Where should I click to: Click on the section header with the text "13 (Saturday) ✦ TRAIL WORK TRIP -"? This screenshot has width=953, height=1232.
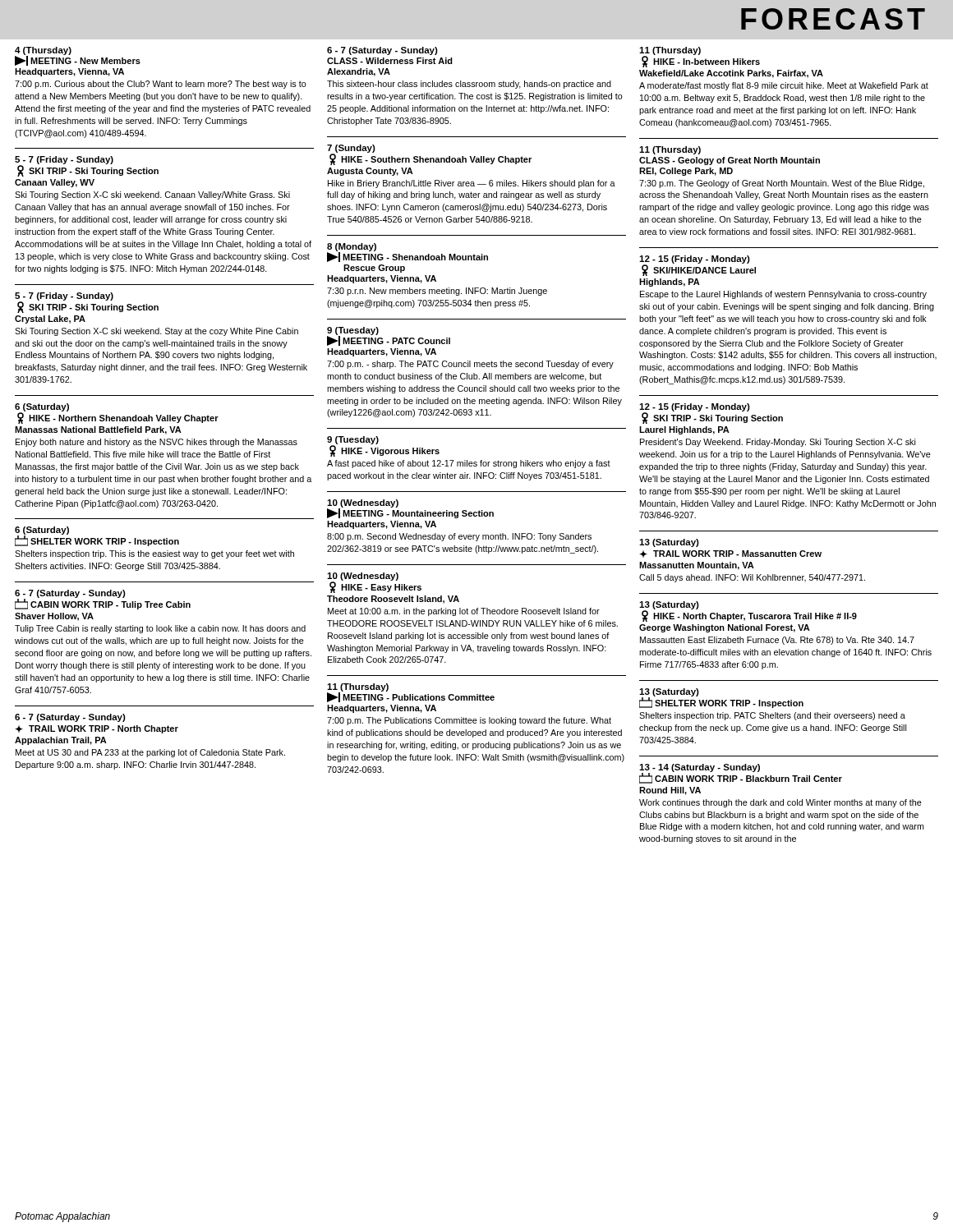point(789,561)
